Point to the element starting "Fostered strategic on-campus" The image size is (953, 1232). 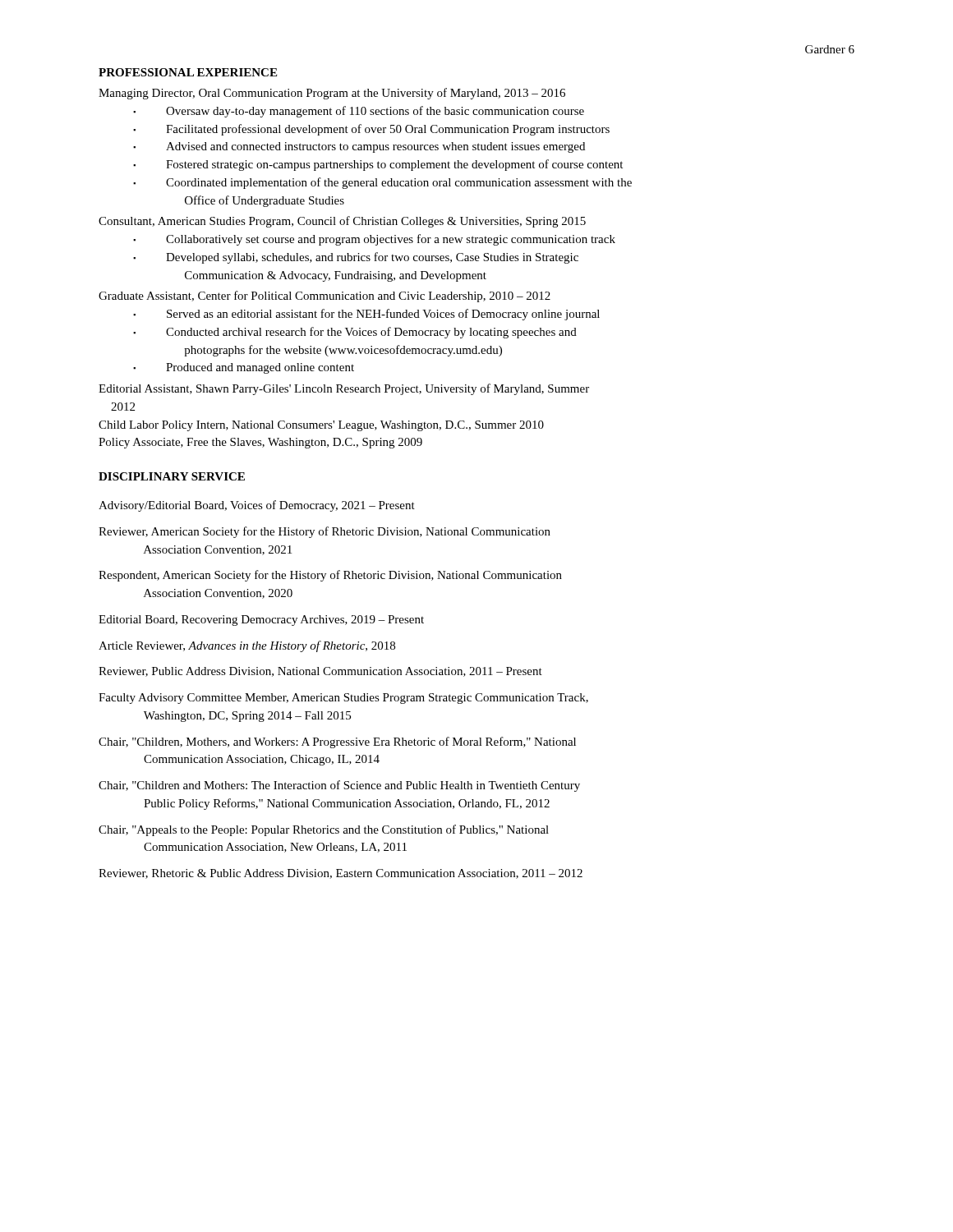click(x=395, y=164)
